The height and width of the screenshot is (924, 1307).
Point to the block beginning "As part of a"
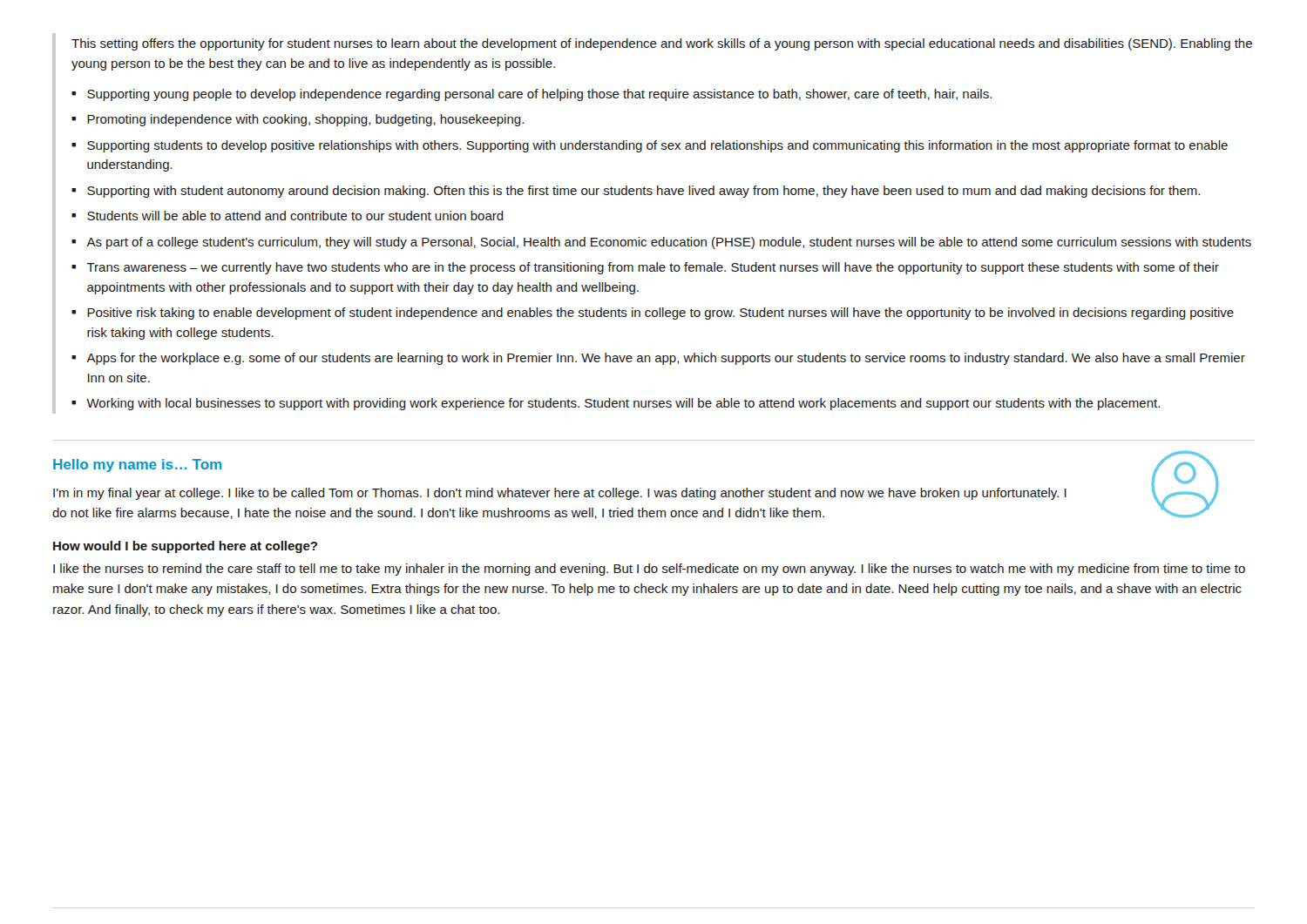[x=669, y=241]
